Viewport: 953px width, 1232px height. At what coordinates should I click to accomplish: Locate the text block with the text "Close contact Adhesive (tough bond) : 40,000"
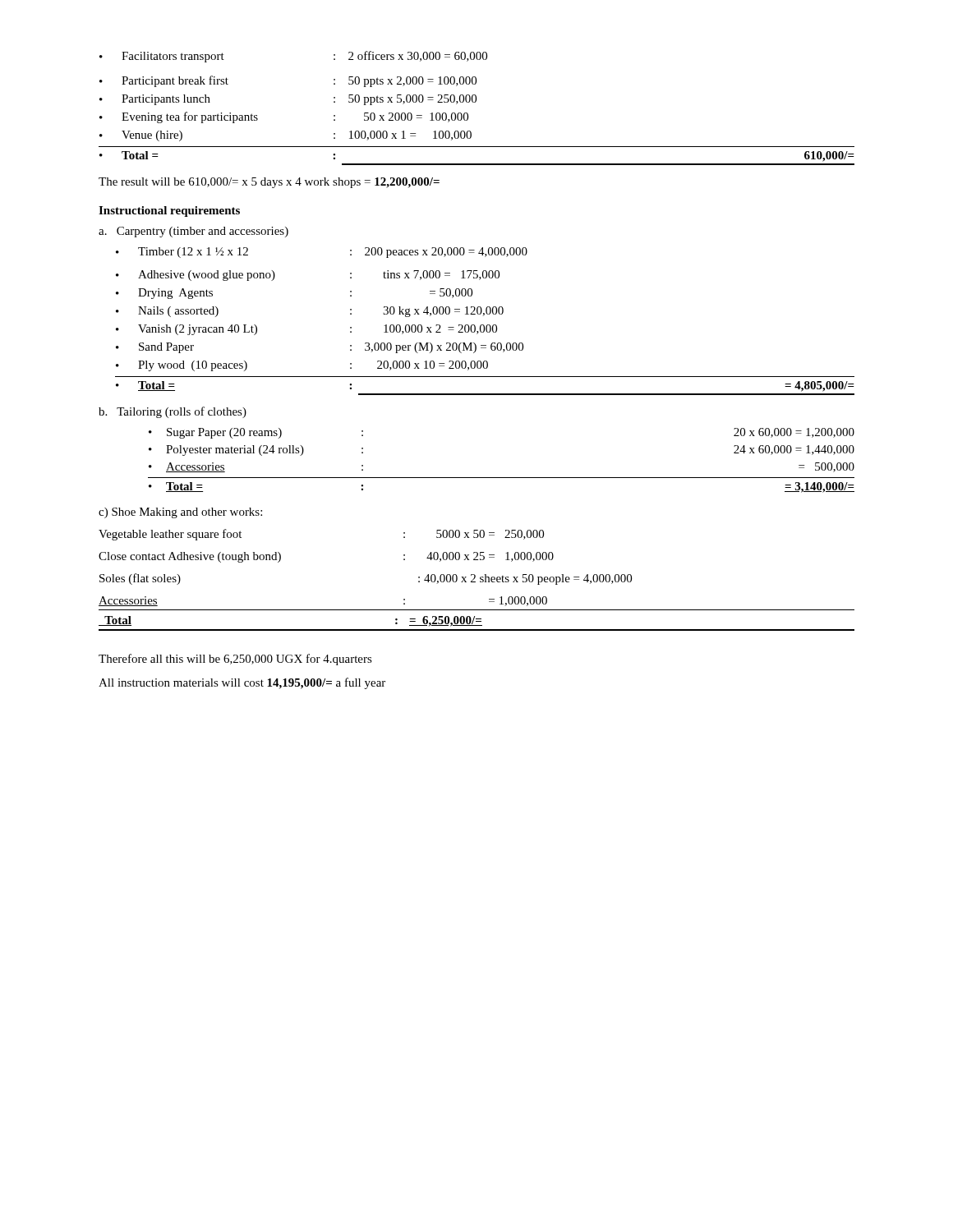pos(476,556)
